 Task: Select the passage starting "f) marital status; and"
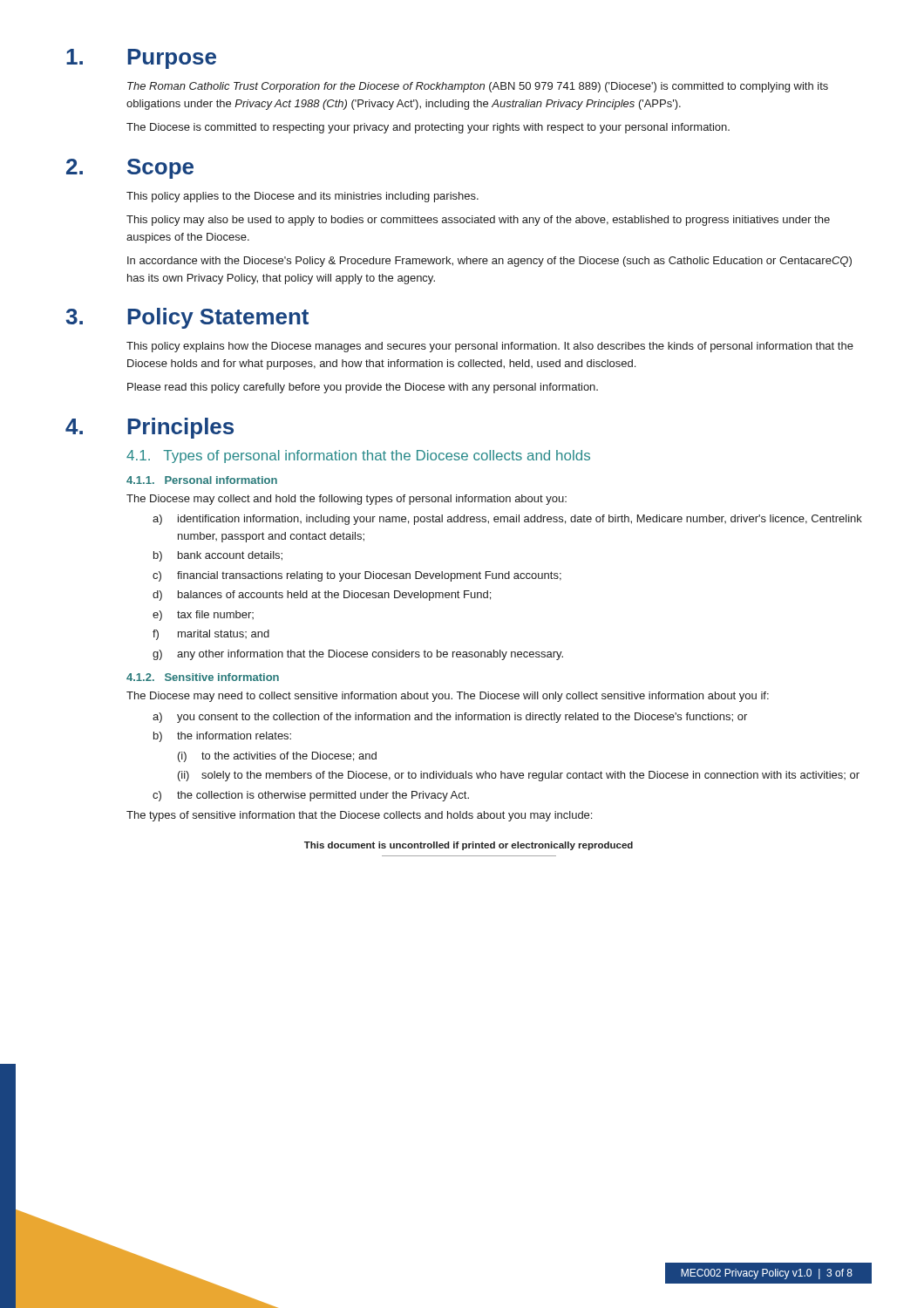pyautogui.click(x=211, y=634)
